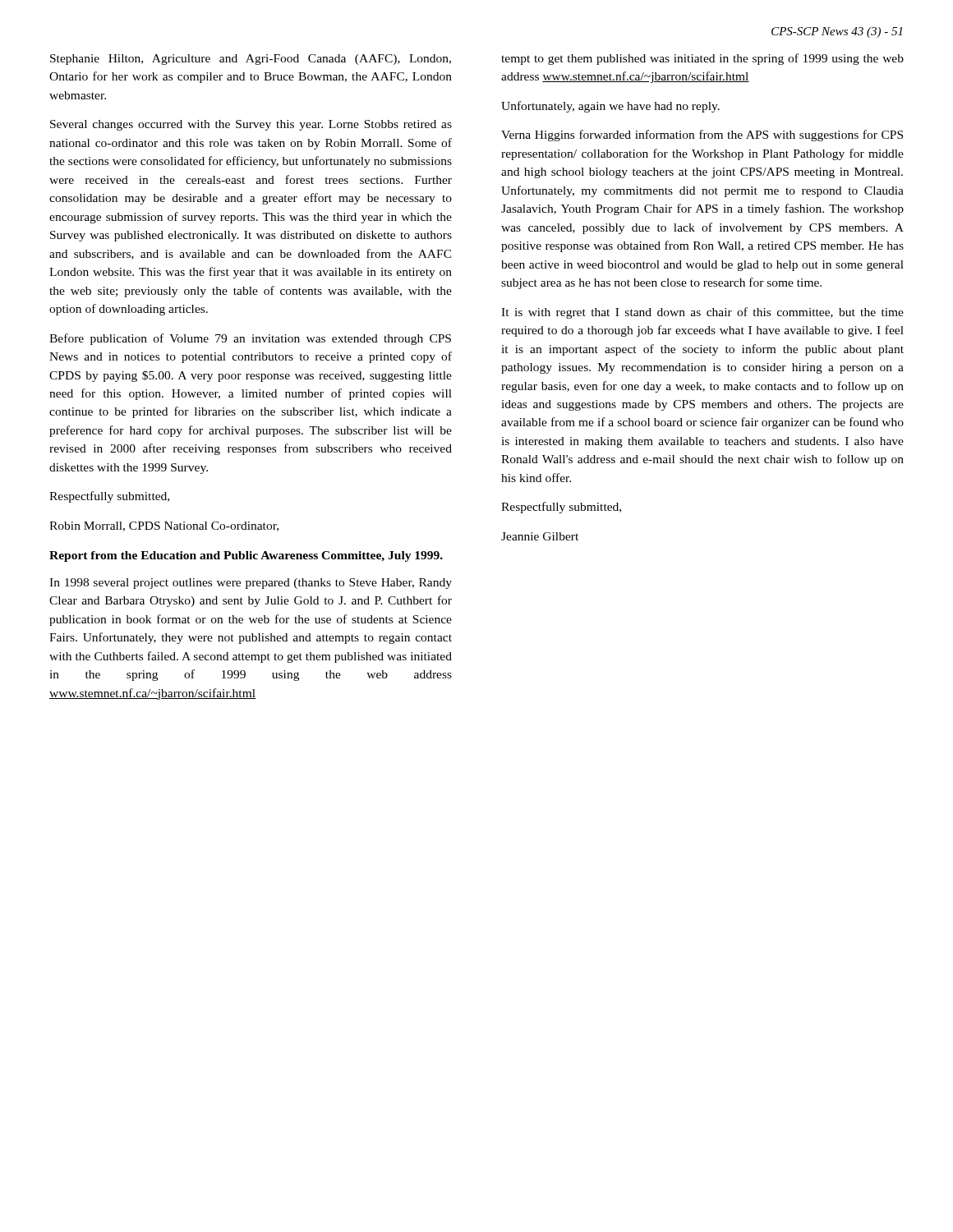This screenshot has height=1232, width=953.
Task: Click on the region starting "Unfortunately, again we have"
Action: tap(611, 106)
